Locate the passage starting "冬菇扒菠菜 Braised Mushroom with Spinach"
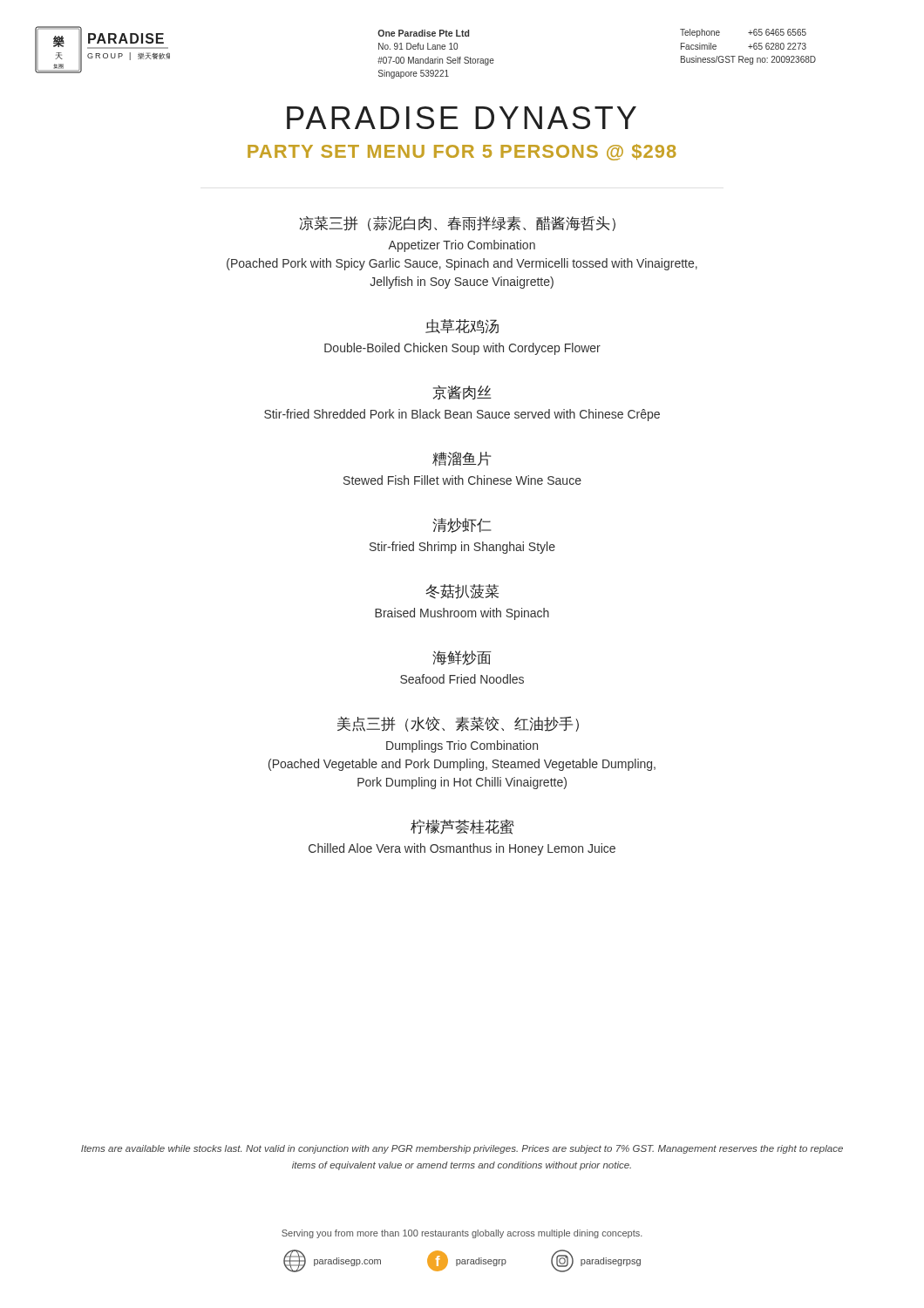Image resolution: width=924 pixels, height=1308 pixels. click(462, 603)
